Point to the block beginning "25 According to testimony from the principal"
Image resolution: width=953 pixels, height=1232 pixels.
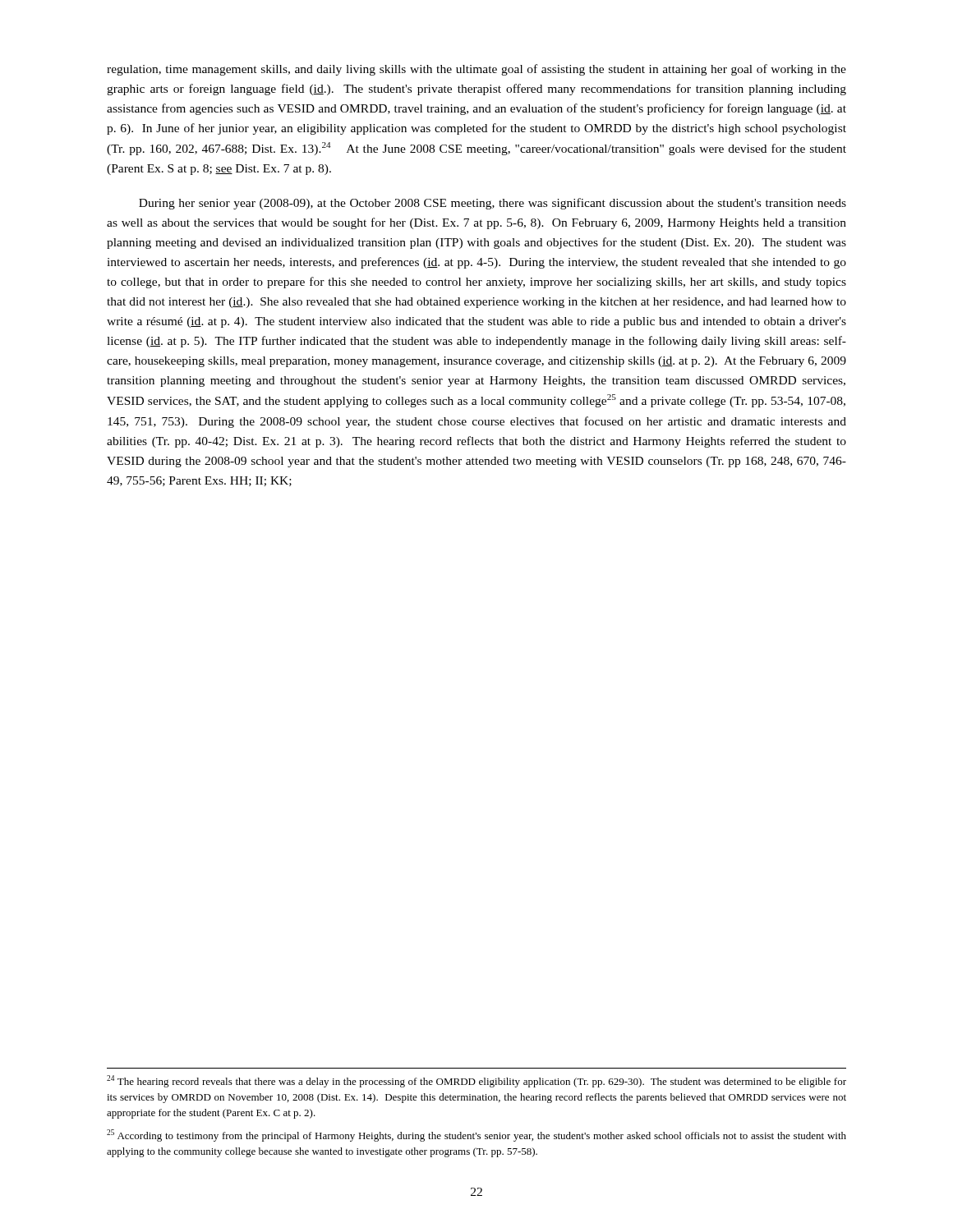pyautogui.click(x=476, y=1143)
